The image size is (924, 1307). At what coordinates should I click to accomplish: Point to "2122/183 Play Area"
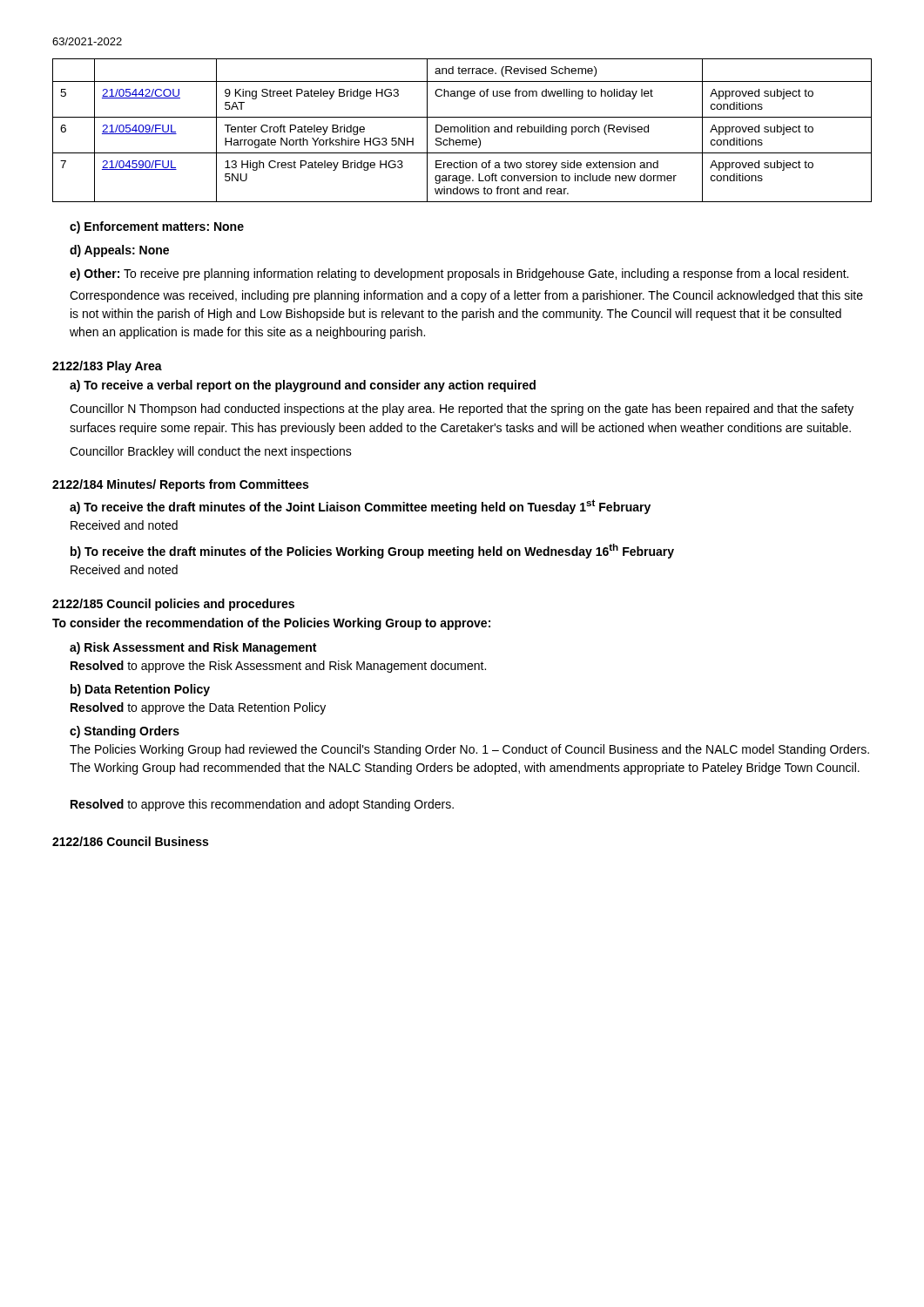(107, 366)
